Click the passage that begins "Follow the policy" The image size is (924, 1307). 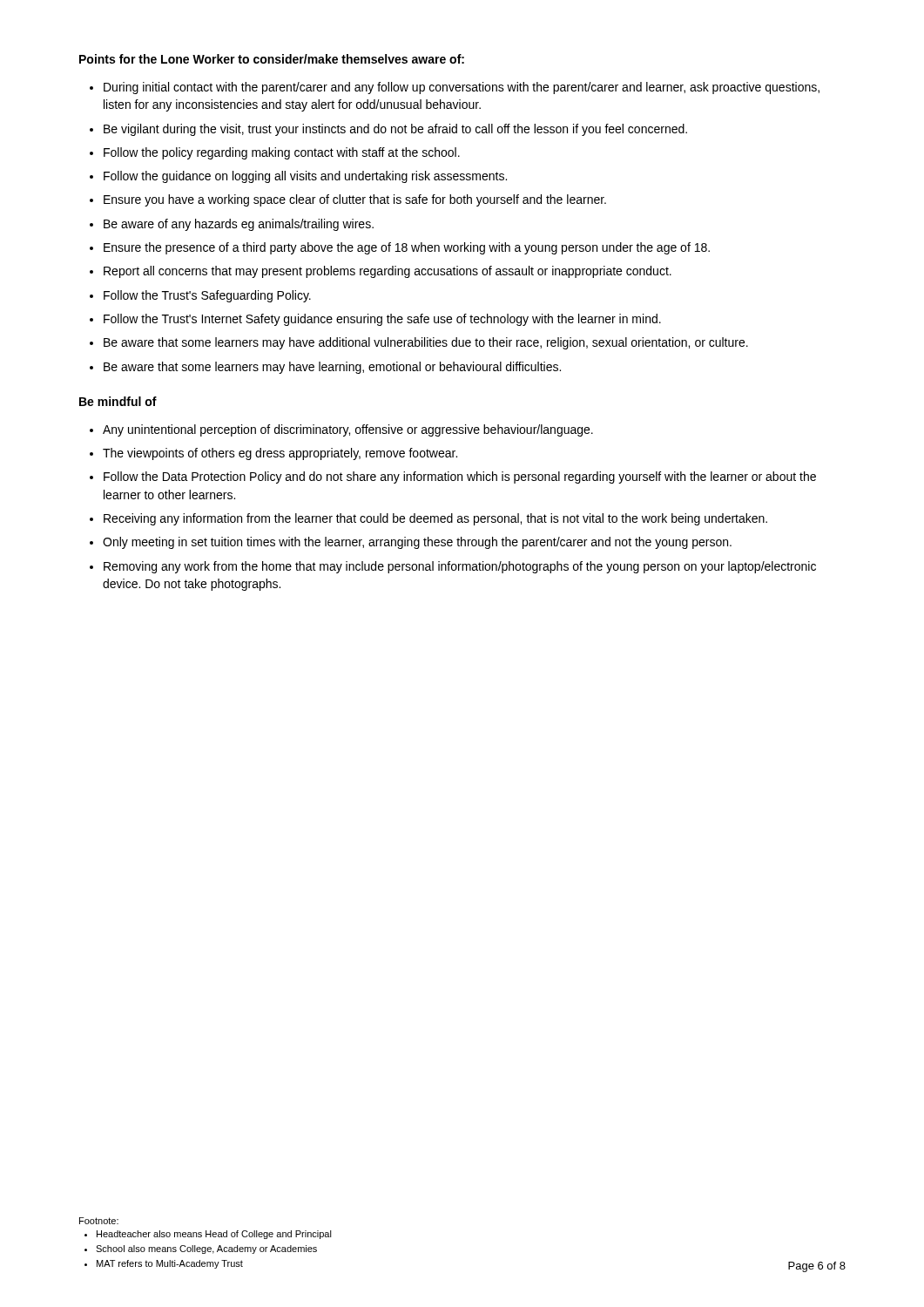coord(282,153)
